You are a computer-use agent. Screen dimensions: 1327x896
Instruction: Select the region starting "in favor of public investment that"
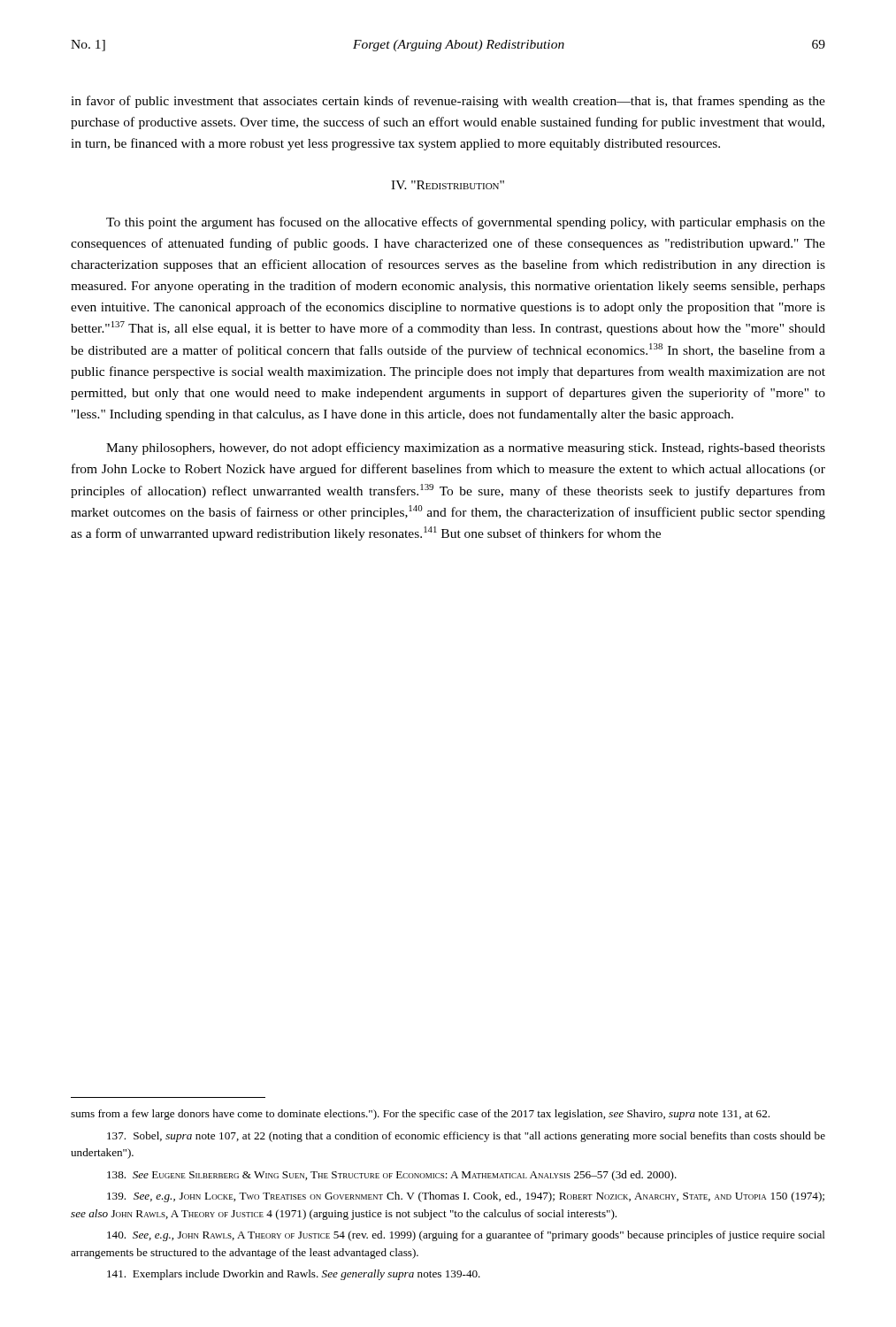click(448, 122)
